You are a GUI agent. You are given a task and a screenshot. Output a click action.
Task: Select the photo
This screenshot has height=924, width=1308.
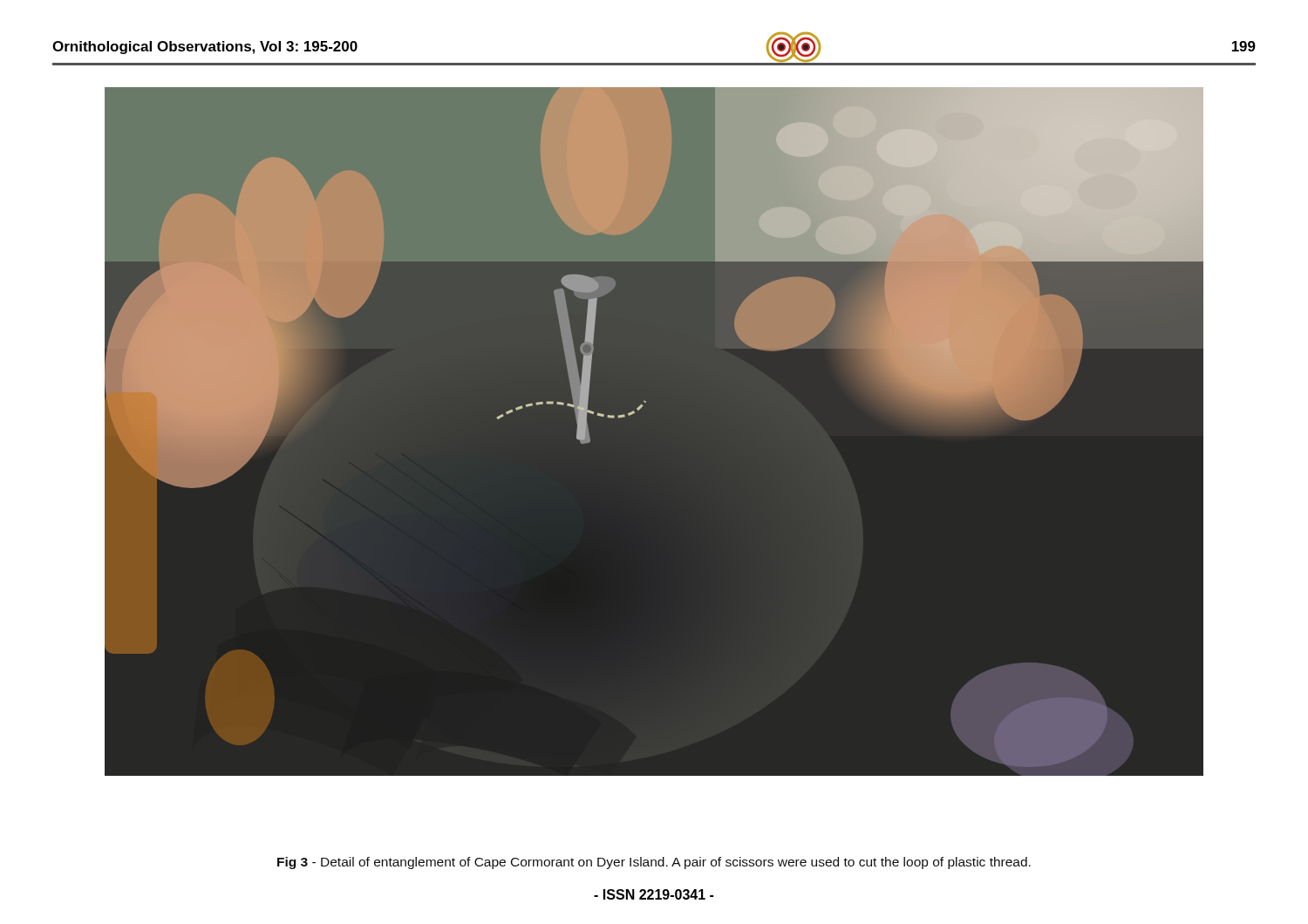coord(654,431)
